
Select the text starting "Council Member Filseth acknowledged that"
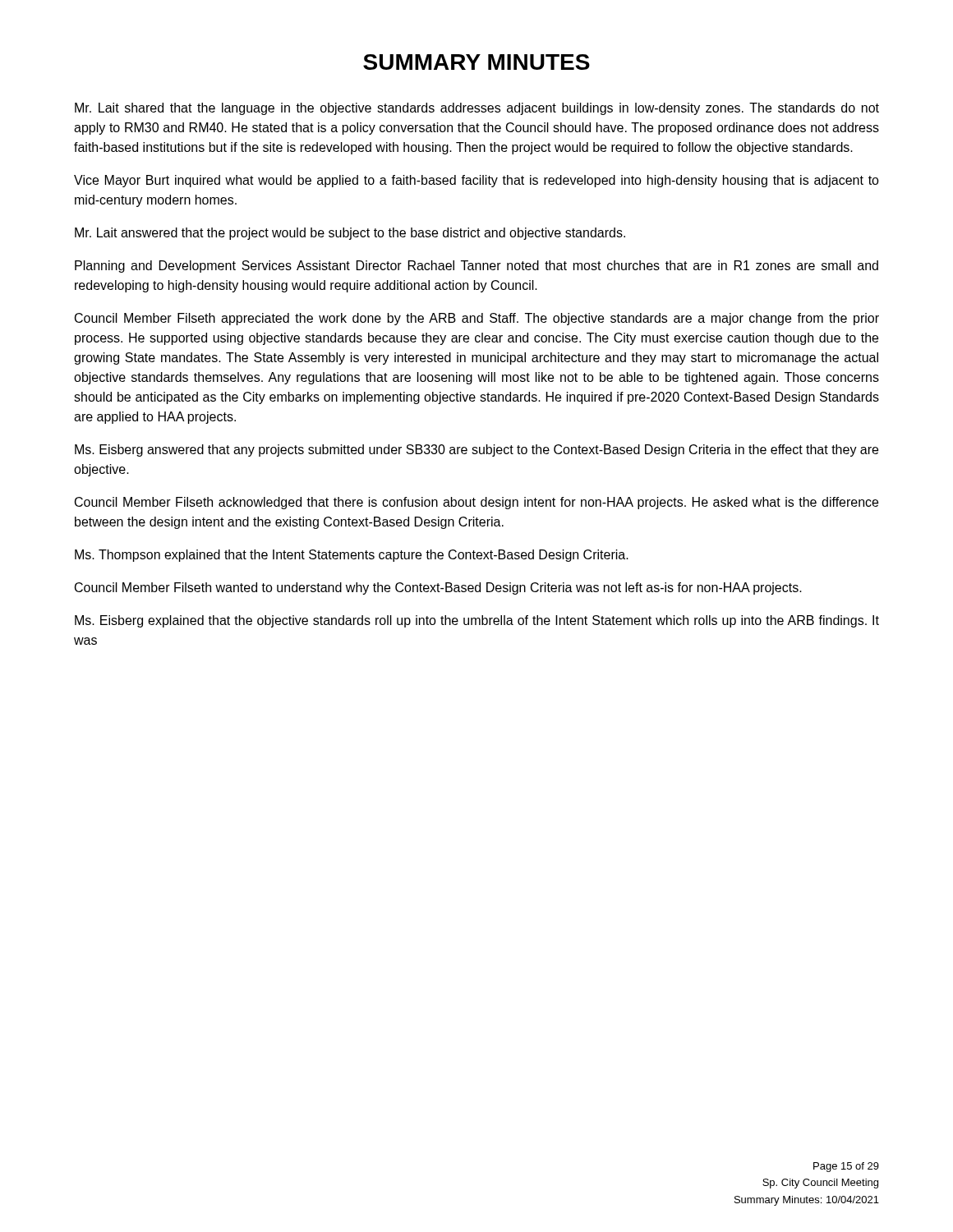click(x=476, y=512)
